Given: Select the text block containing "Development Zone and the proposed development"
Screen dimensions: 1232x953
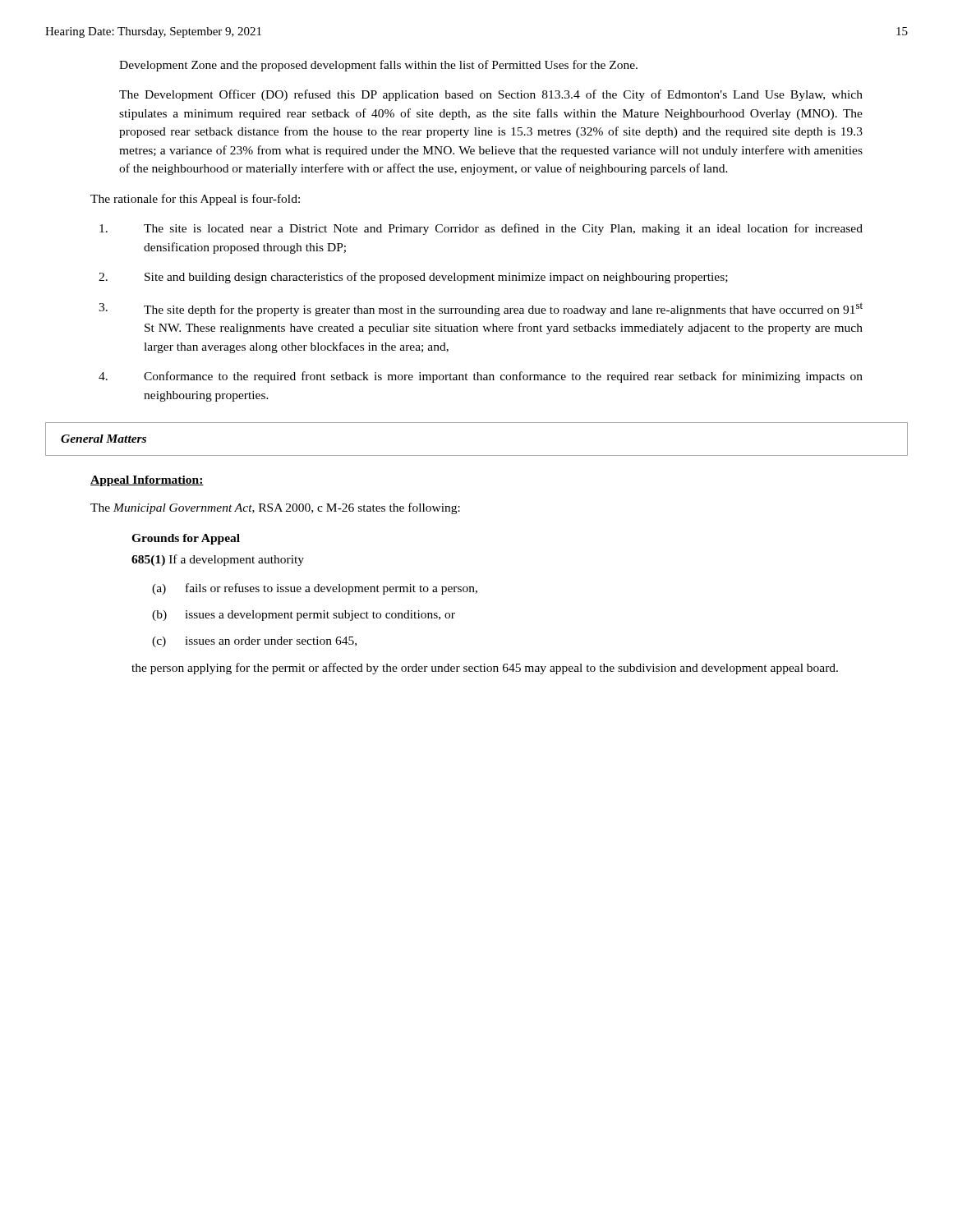Looking at the screenshot, I should pos(491,65).
